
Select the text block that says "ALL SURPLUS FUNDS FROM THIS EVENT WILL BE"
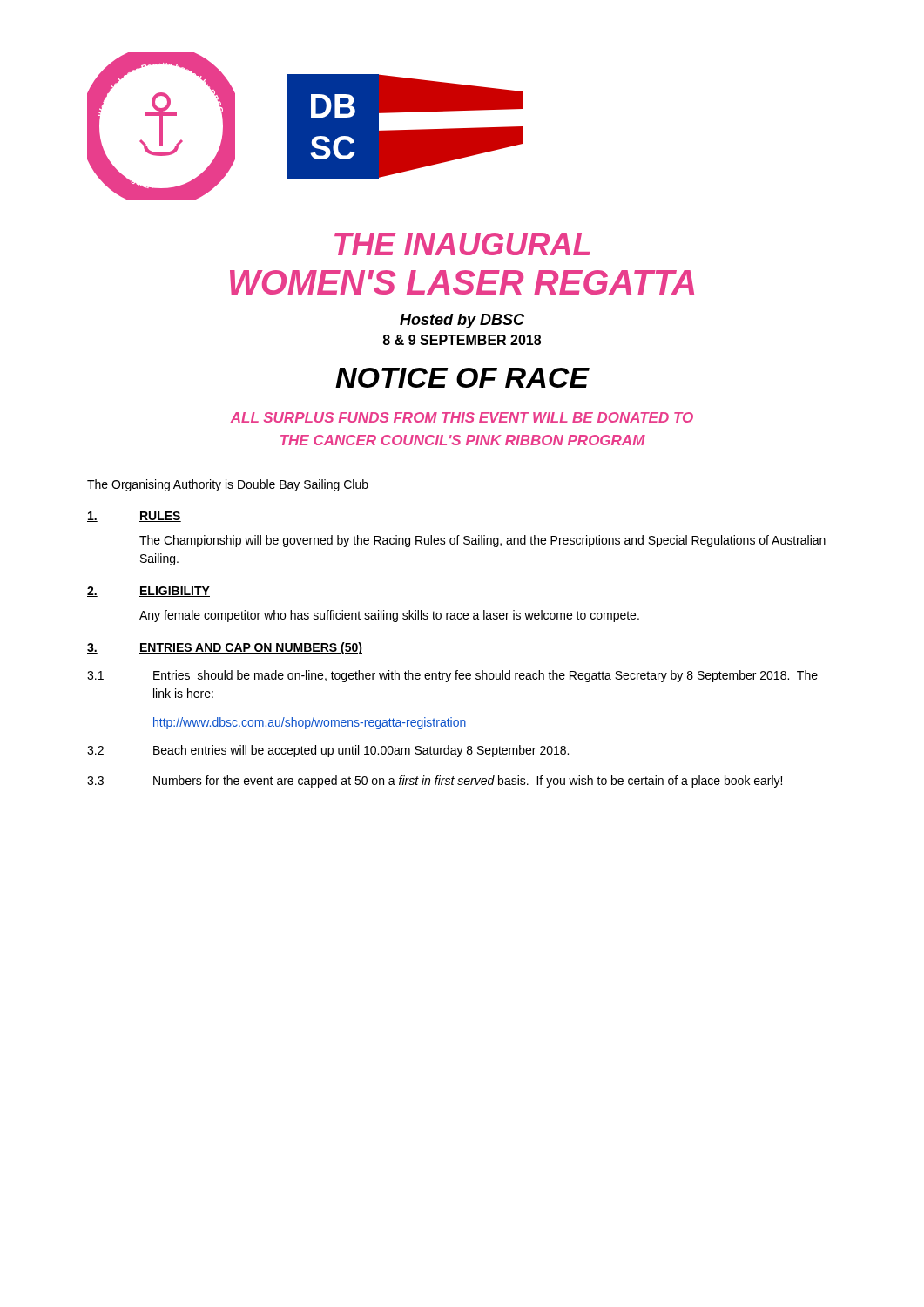click(x=462, y=429)
